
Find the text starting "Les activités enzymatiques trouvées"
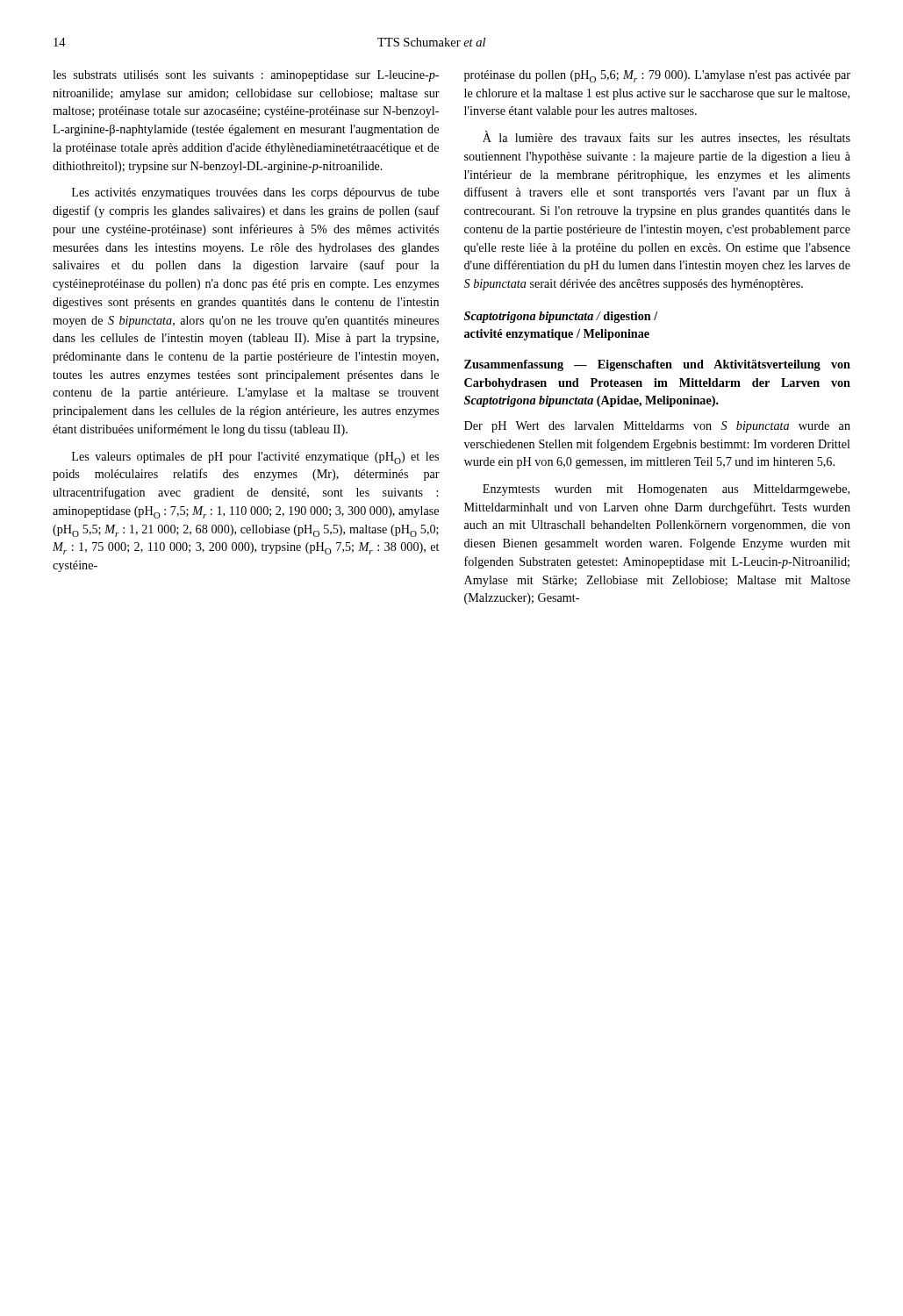(246, 311)
